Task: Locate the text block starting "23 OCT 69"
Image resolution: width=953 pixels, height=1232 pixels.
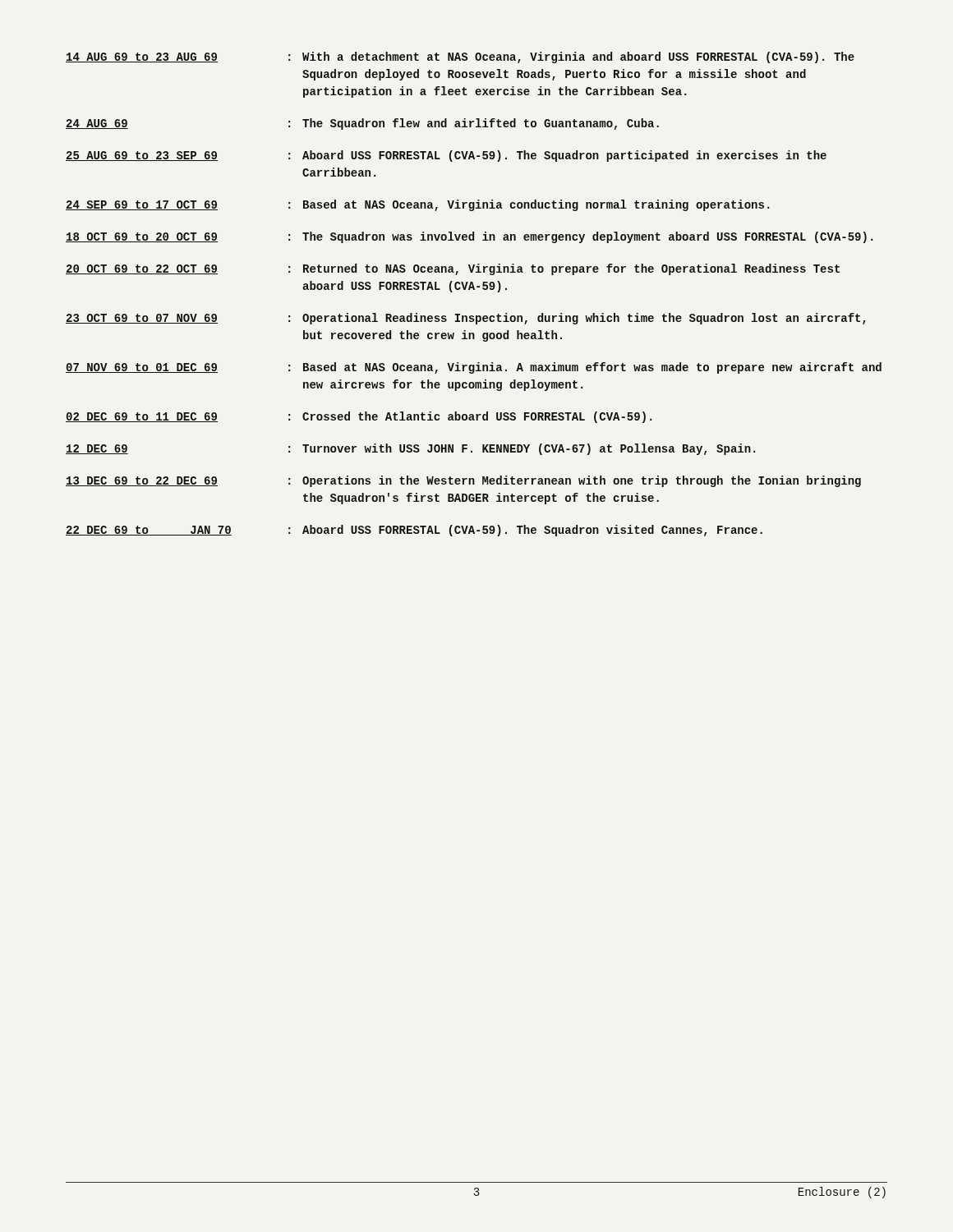Action: pyautogui.click(x=476, y=328)
